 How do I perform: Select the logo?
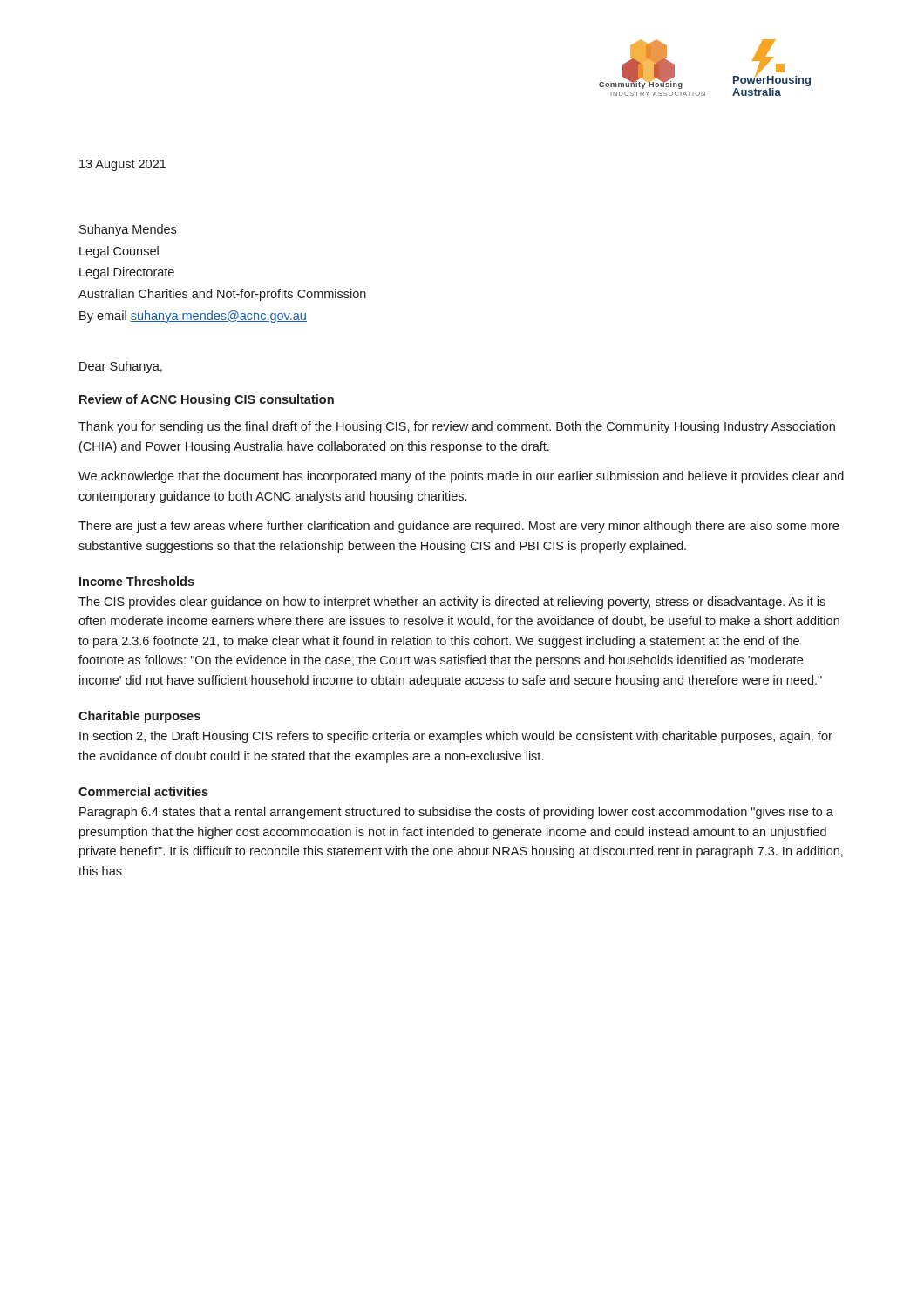(722, 65)
